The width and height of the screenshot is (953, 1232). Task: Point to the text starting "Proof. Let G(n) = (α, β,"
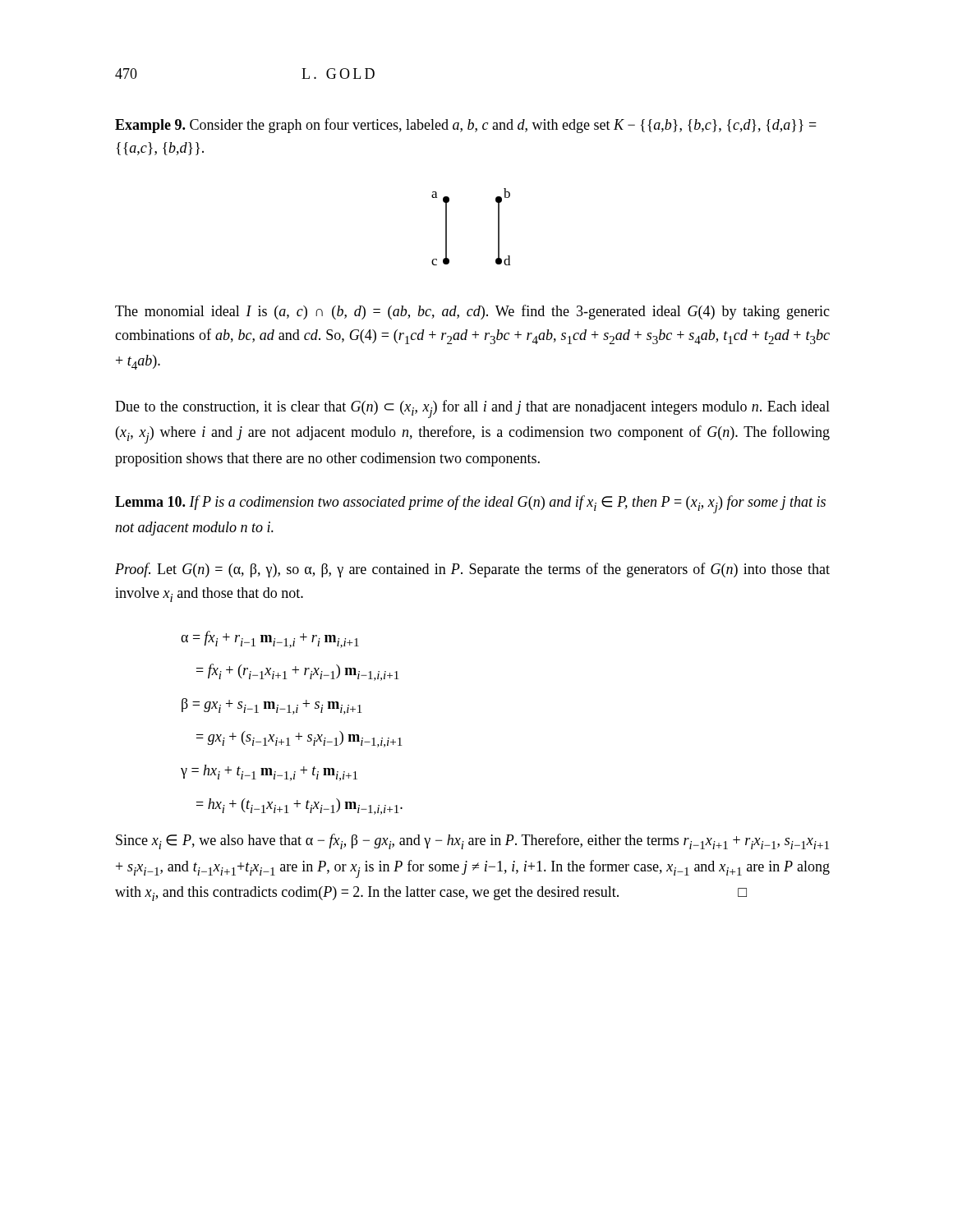coord(472,583)
